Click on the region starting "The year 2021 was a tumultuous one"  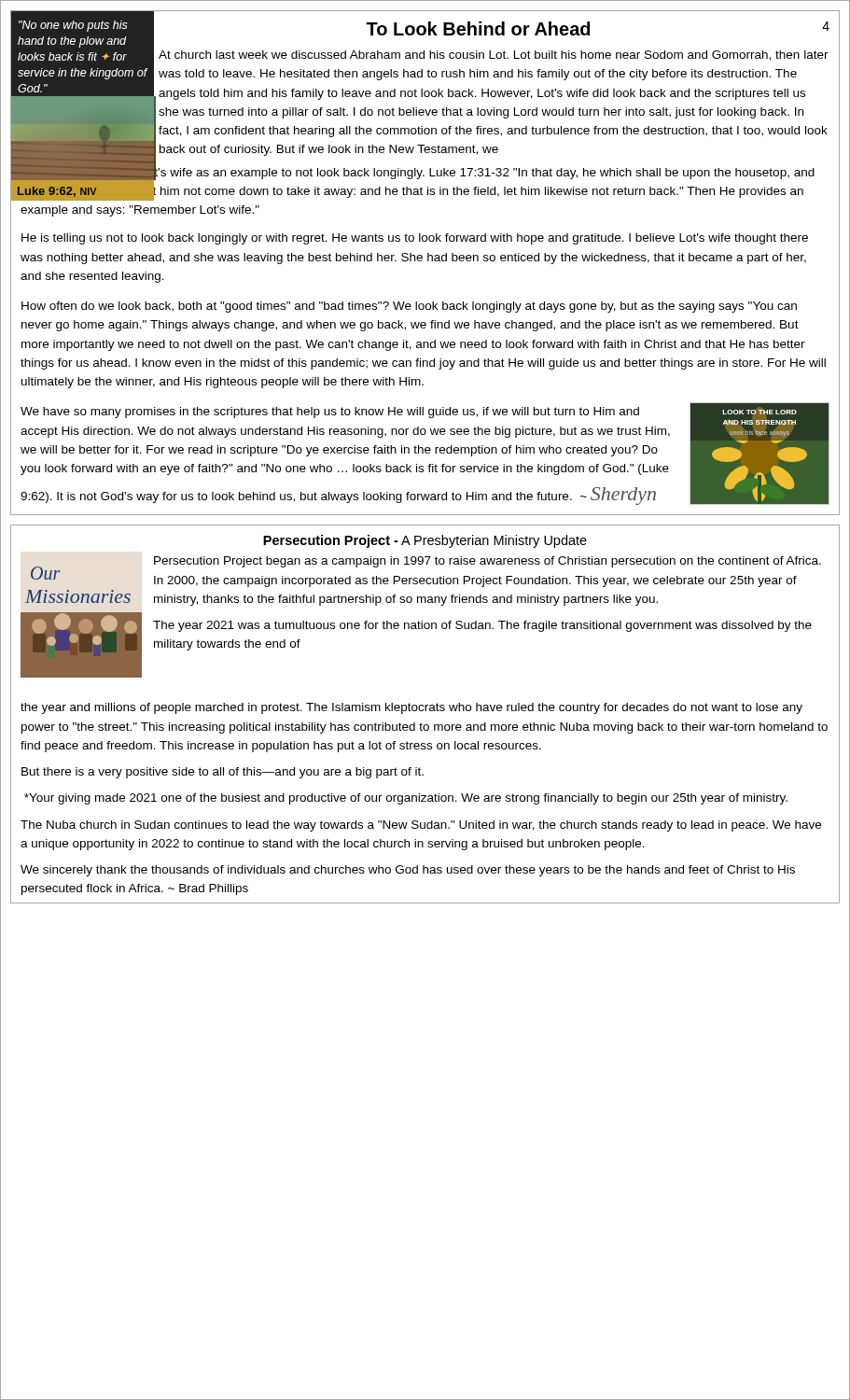coord(482,634)
